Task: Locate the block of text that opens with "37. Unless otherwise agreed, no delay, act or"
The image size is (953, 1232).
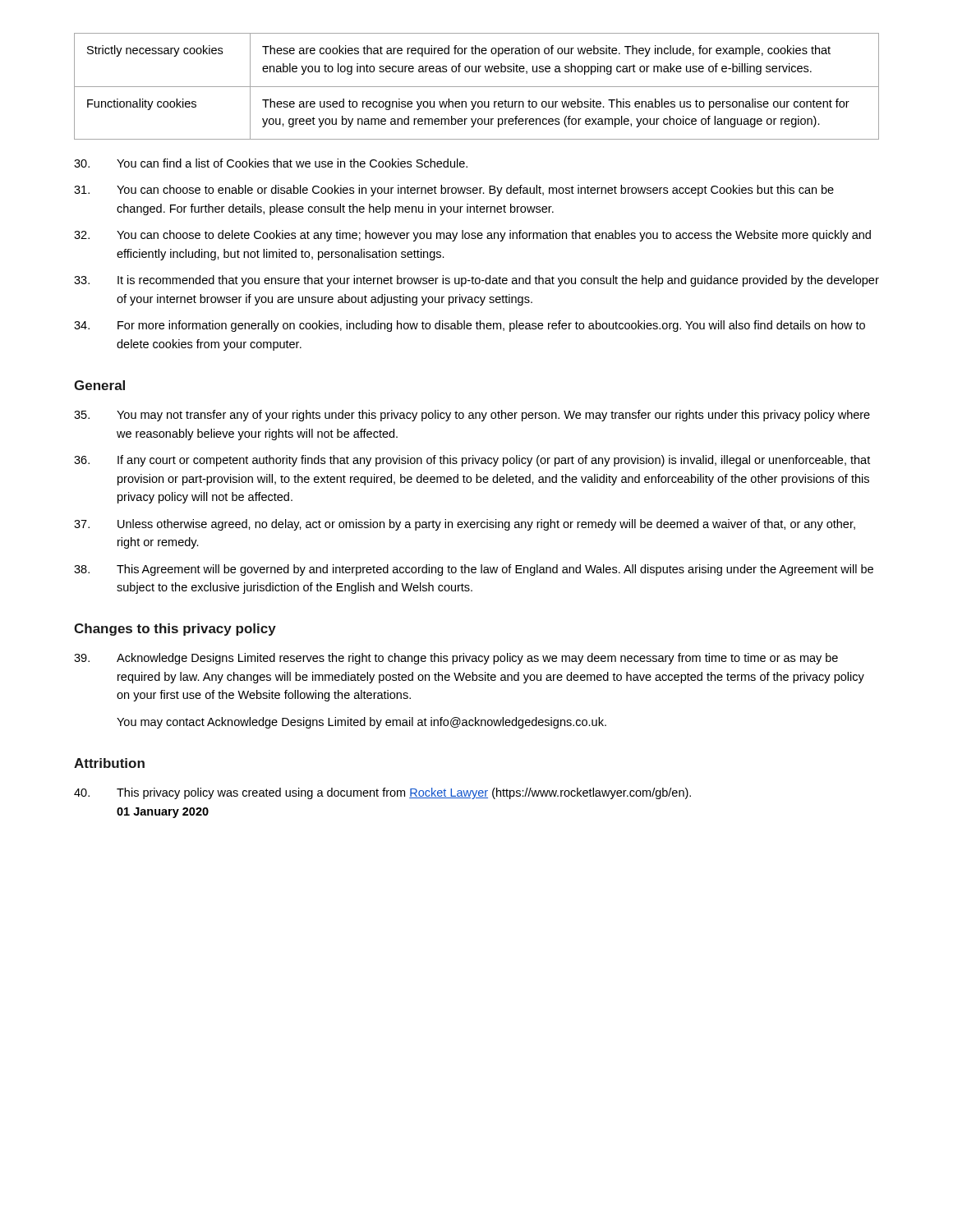Action: pos(476,533)
